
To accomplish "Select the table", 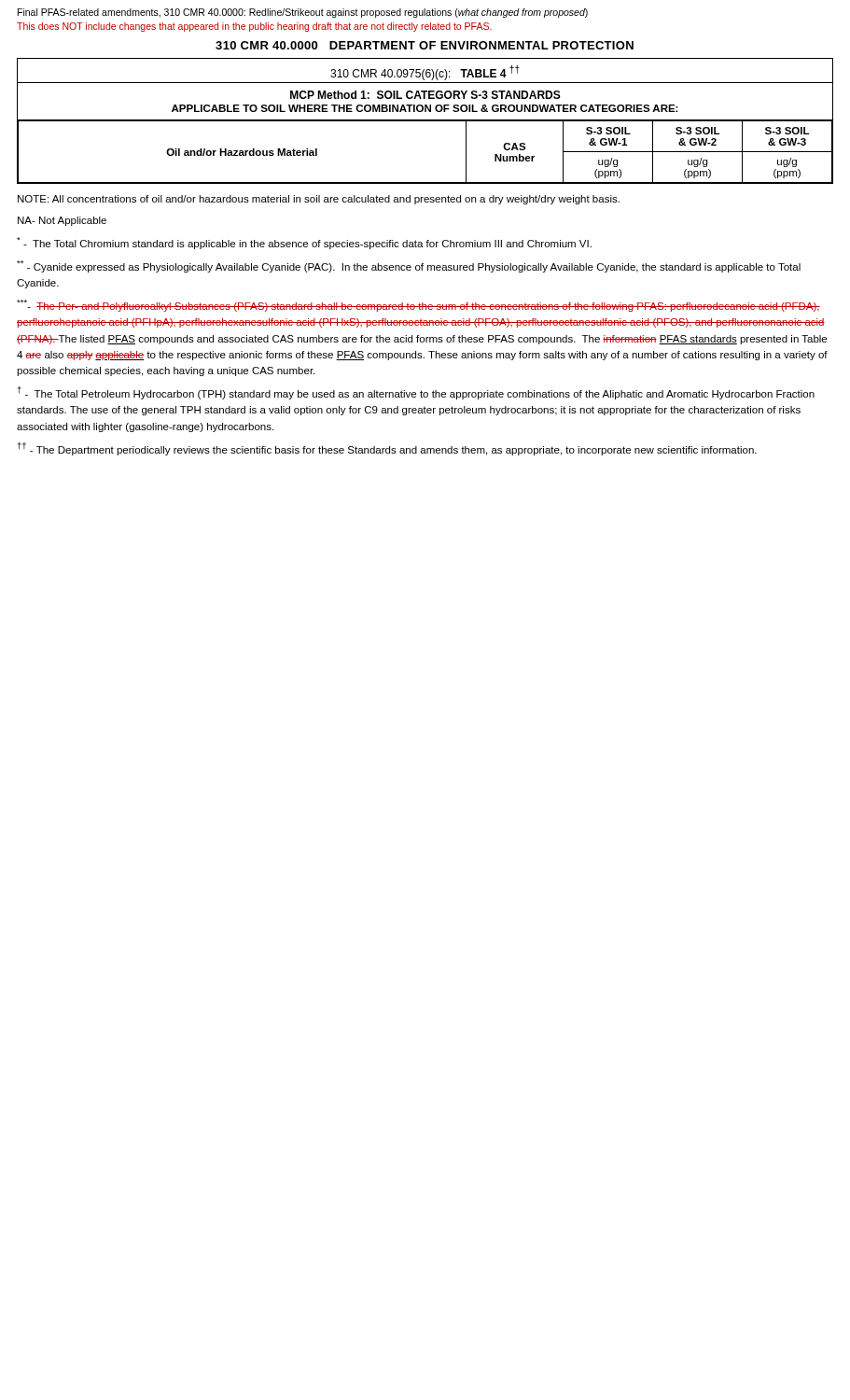I will pos(425,152).
